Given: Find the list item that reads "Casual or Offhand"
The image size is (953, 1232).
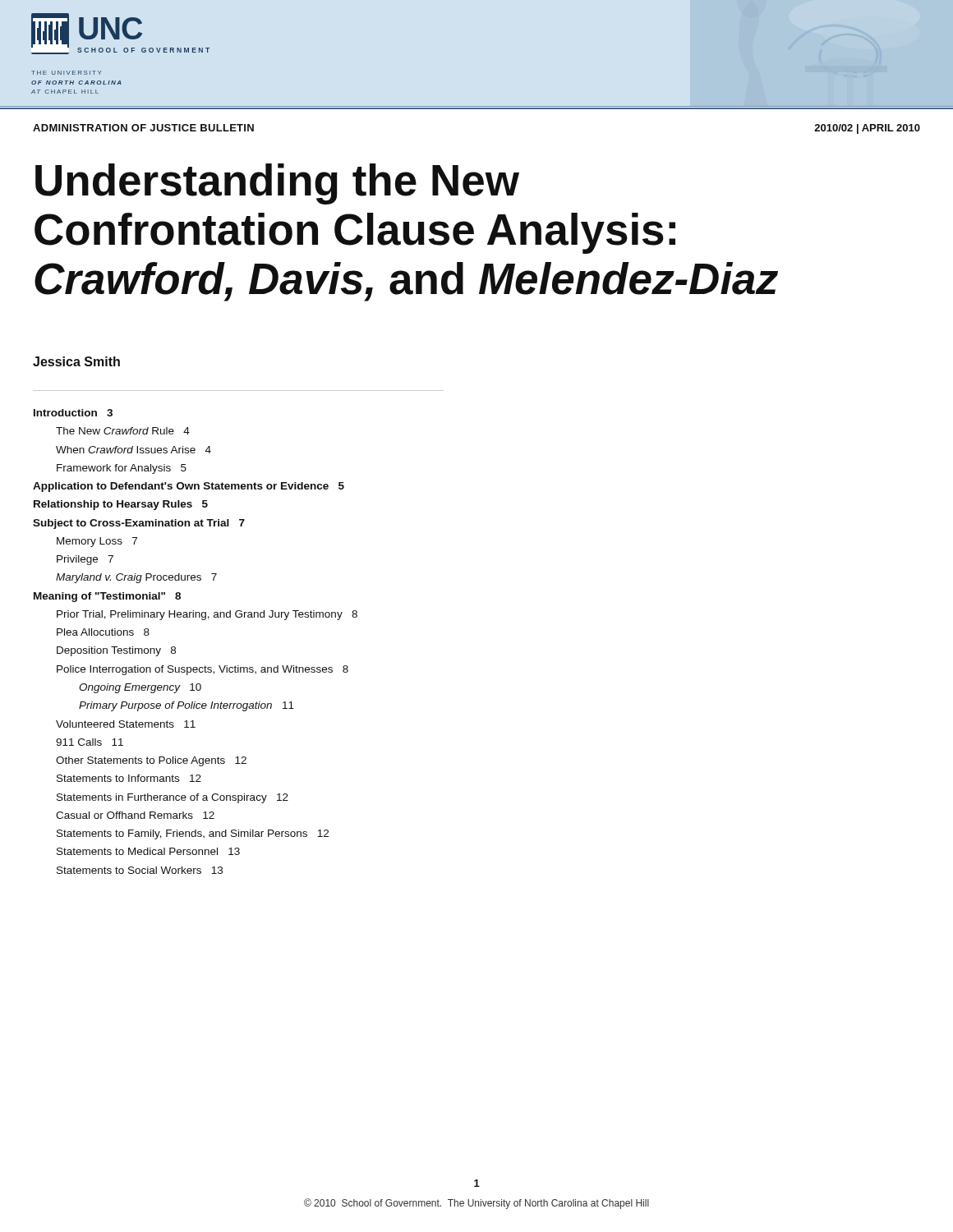Looking at the screenshot, I should [x=135, y=815].
